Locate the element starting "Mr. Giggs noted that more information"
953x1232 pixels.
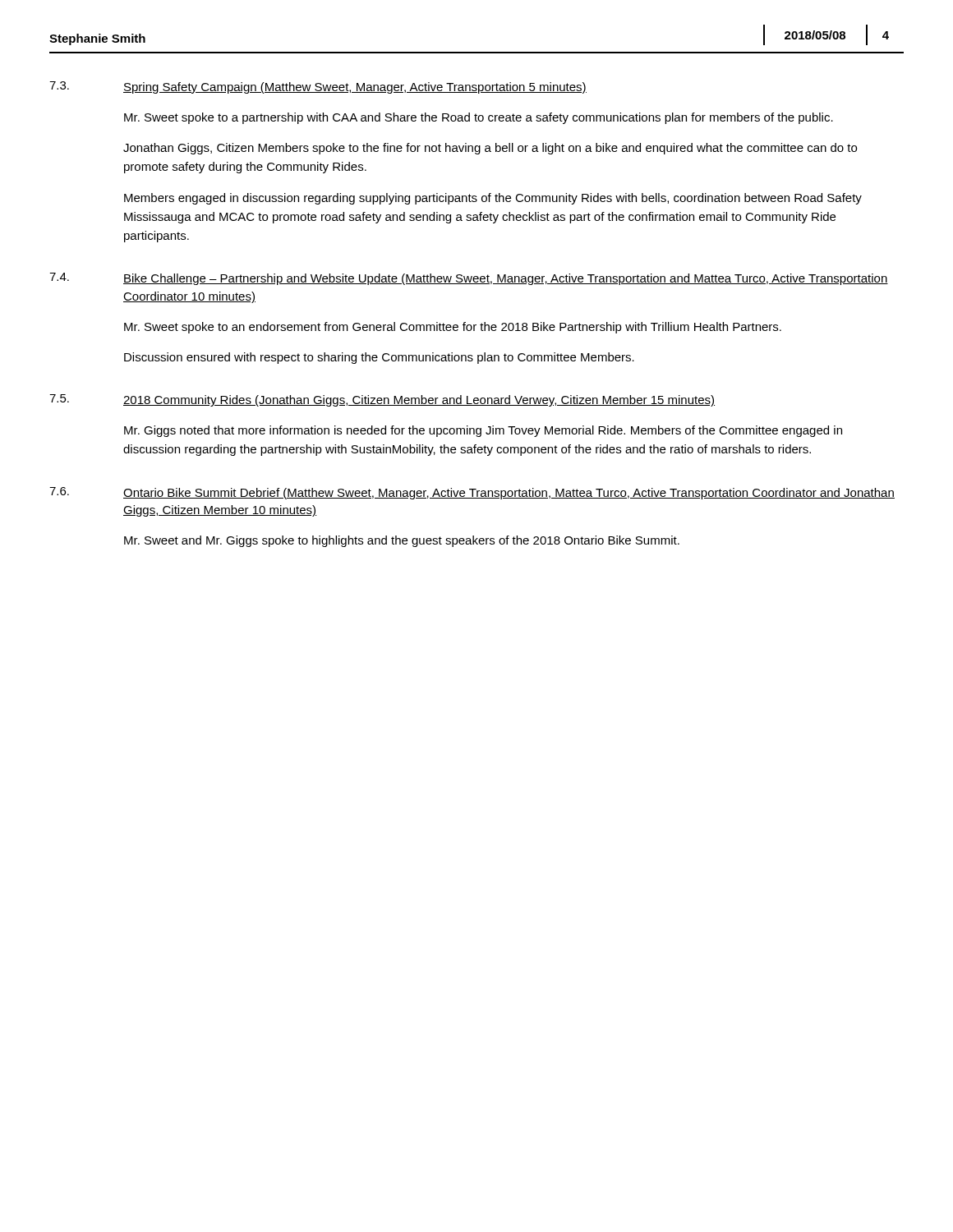click(483, 440)
